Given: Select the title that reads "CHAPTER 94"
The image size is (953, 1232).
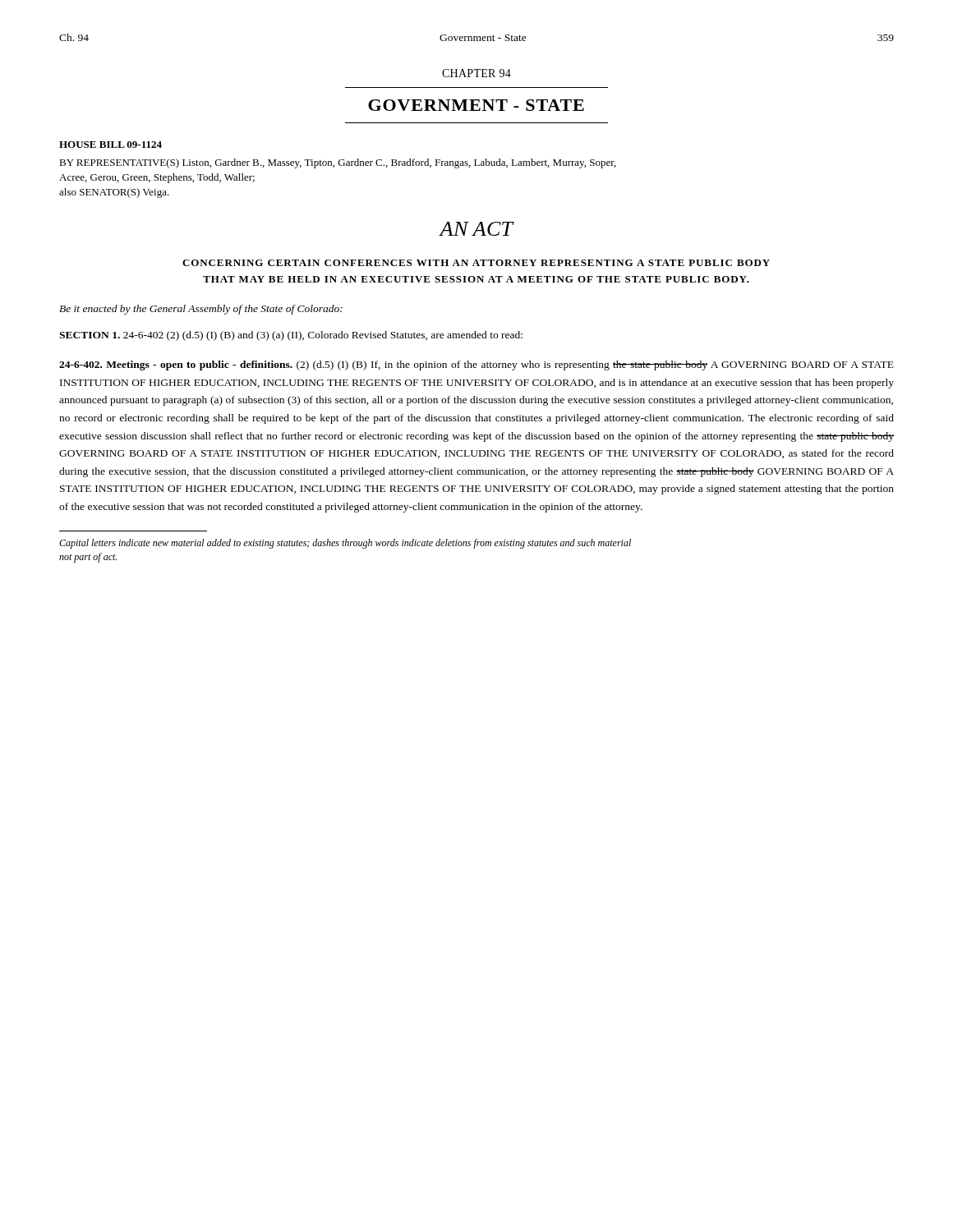Looking at the screenshot, I should coord(476,74).
